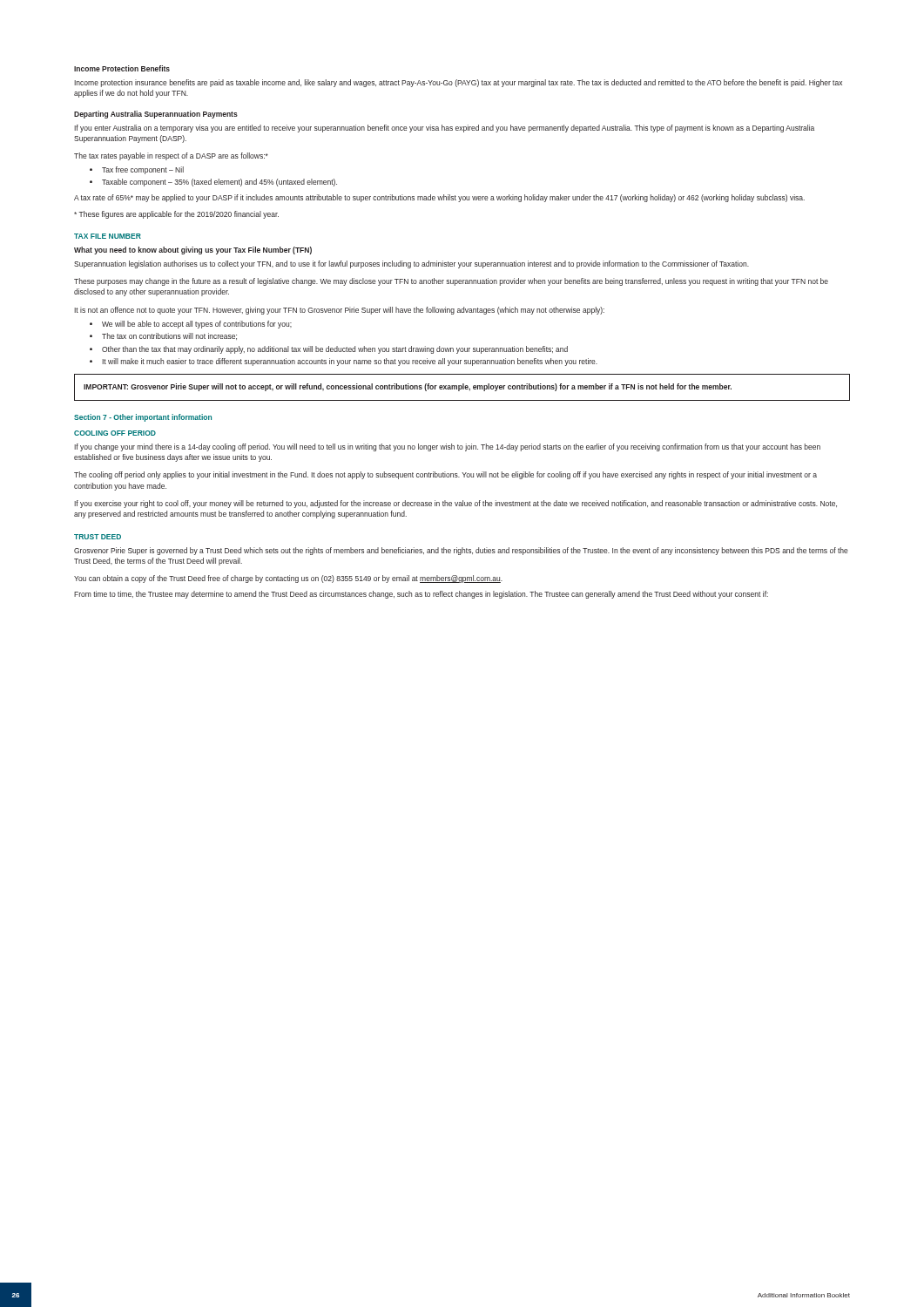Image resolution: width=924 pixels, height=1307 pixels.
Task: Locate the text block containing "Income protection insurance benefits are paid"
Action: (x=458, y=88)
